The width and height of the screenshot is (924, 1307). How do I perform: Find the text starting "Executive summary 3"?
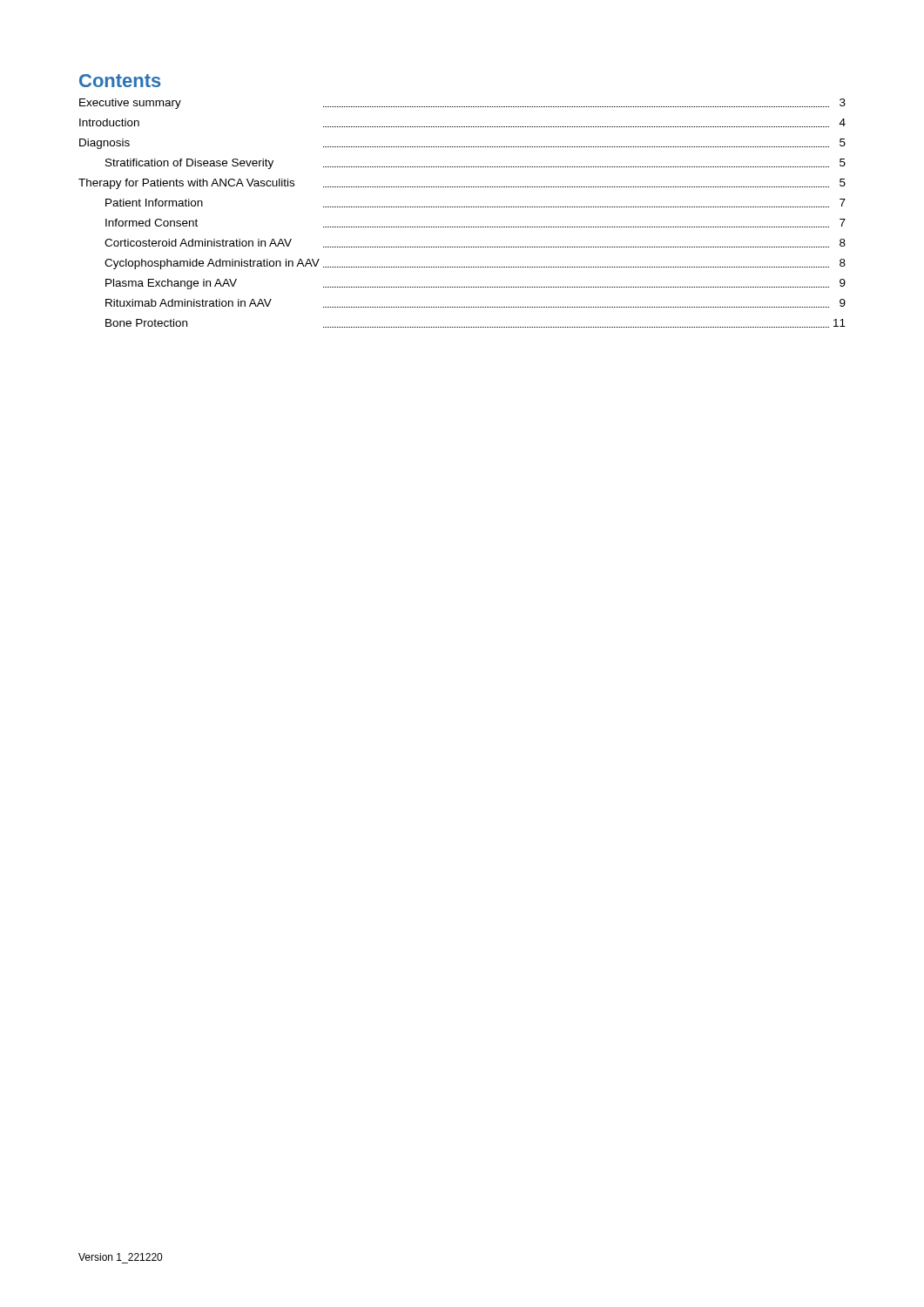click(462, 102)
